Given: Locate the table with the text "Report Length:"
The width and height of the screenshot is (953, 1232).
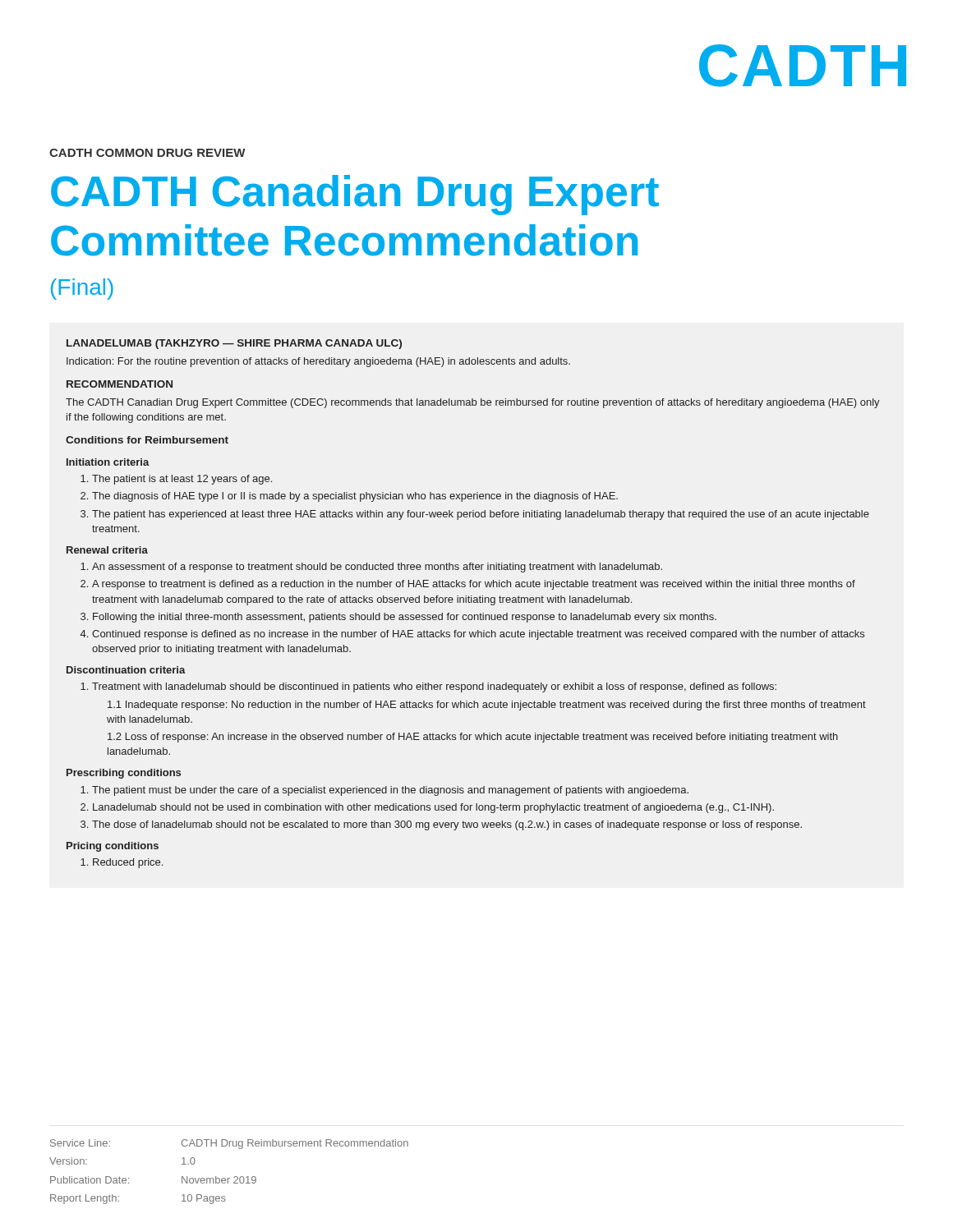Looking at the screenshot, I should point(476,1171).
